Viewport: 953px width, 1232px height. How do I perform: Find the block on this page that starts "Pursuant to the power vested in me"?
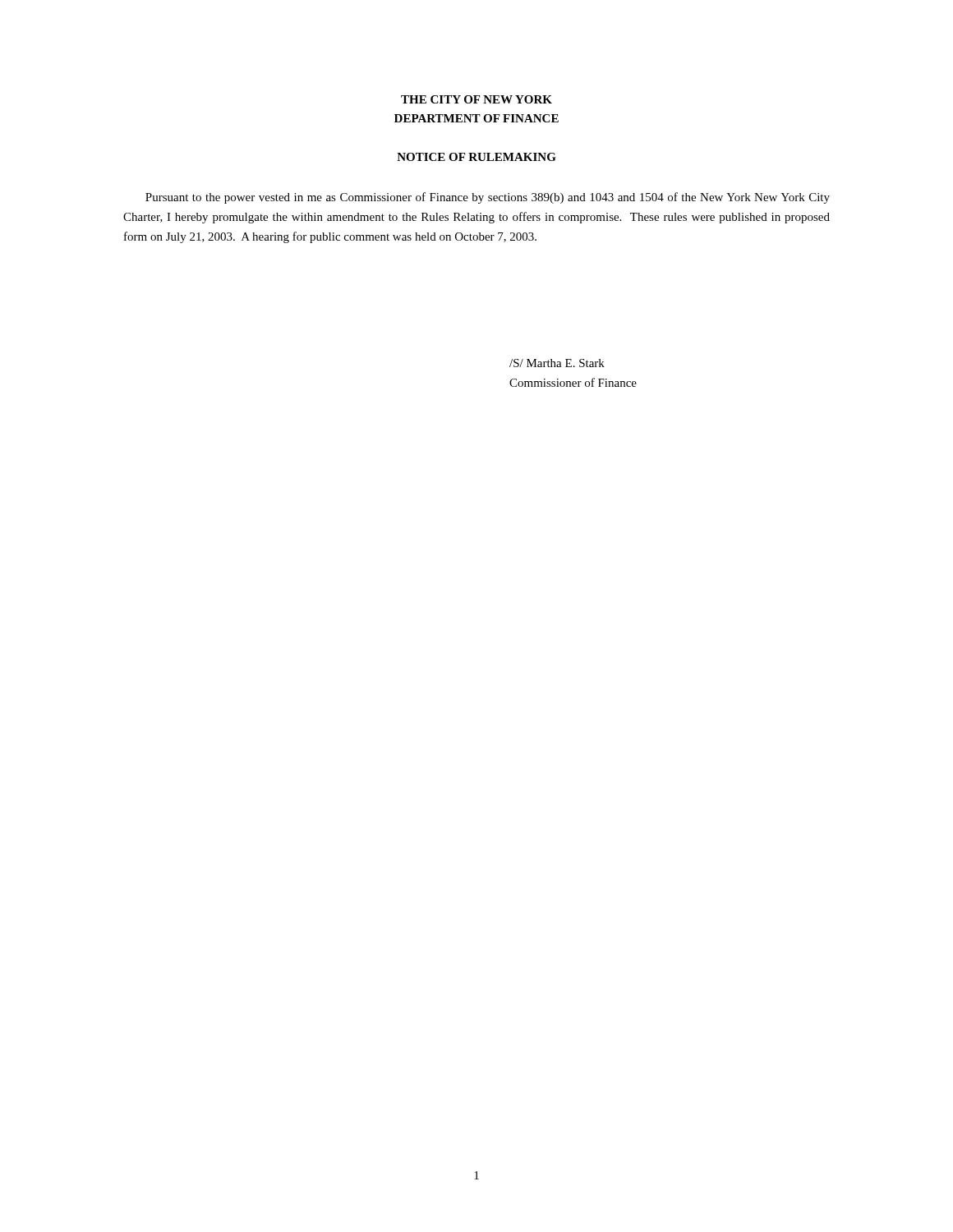(x=476, y=217)
